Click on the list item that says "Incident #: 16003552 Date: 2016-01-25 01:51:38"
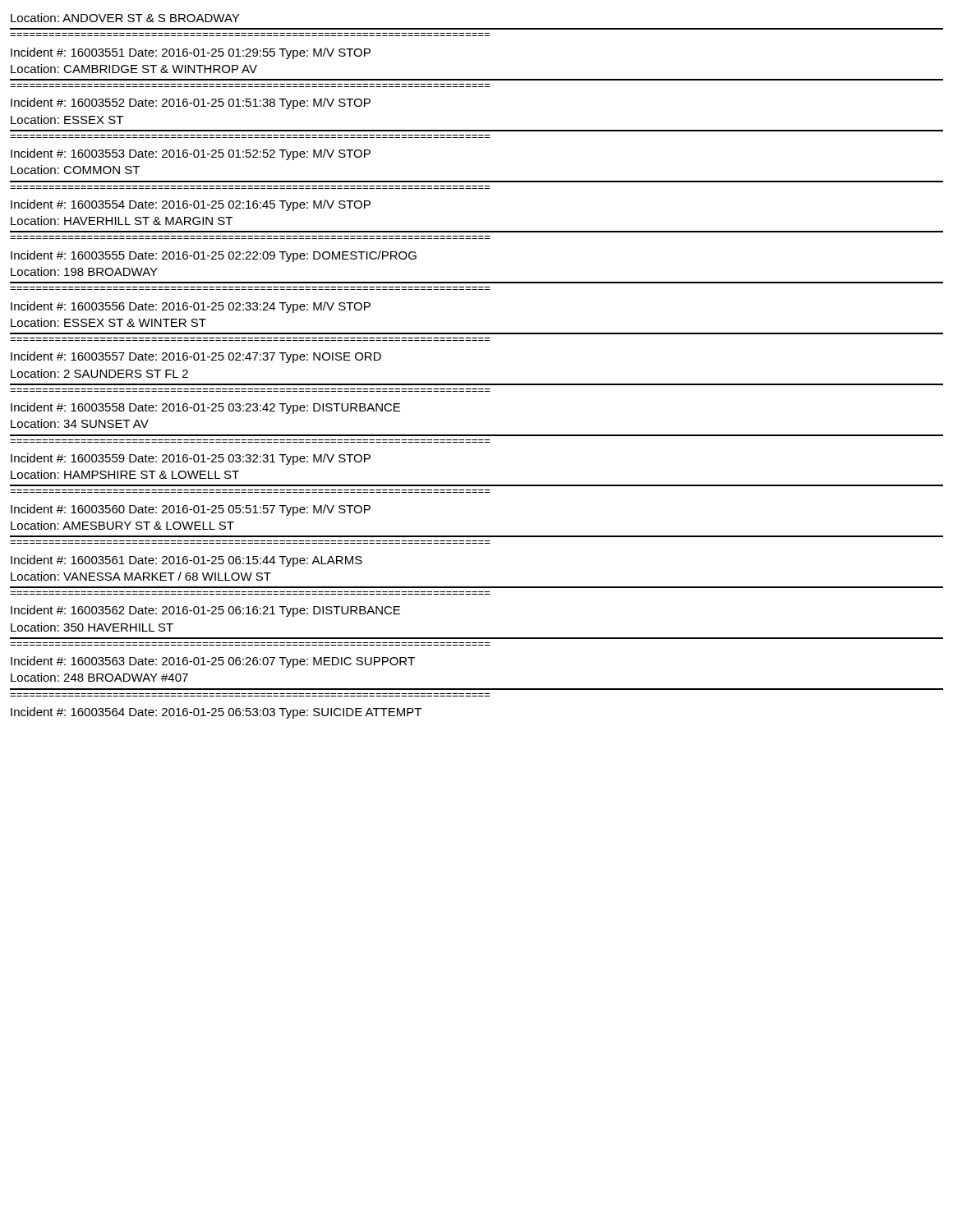 click(x=190, y=111)
